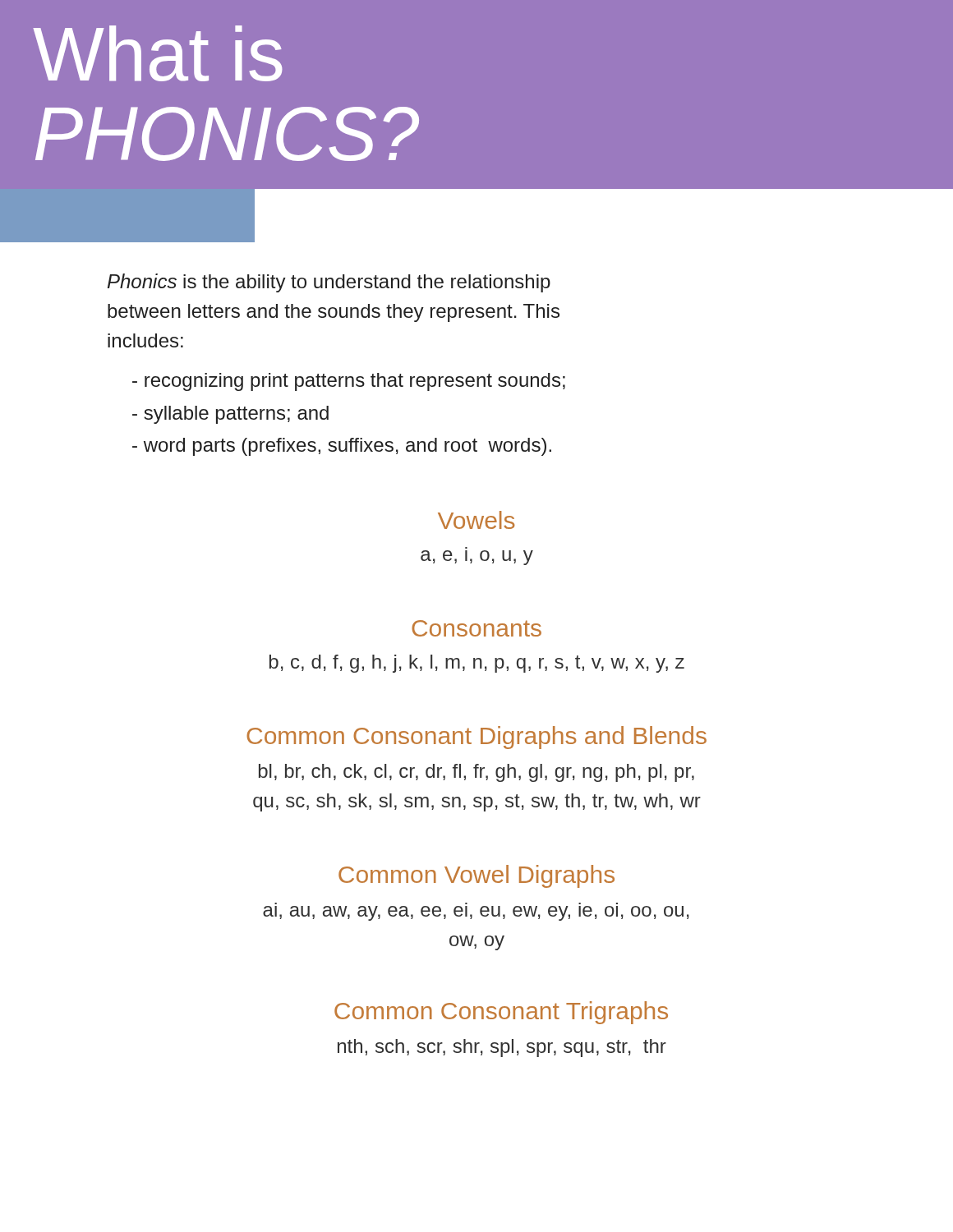Select the list item with the text "syllable patterns; and"
953x1232 pixels.
coord(231,412)
